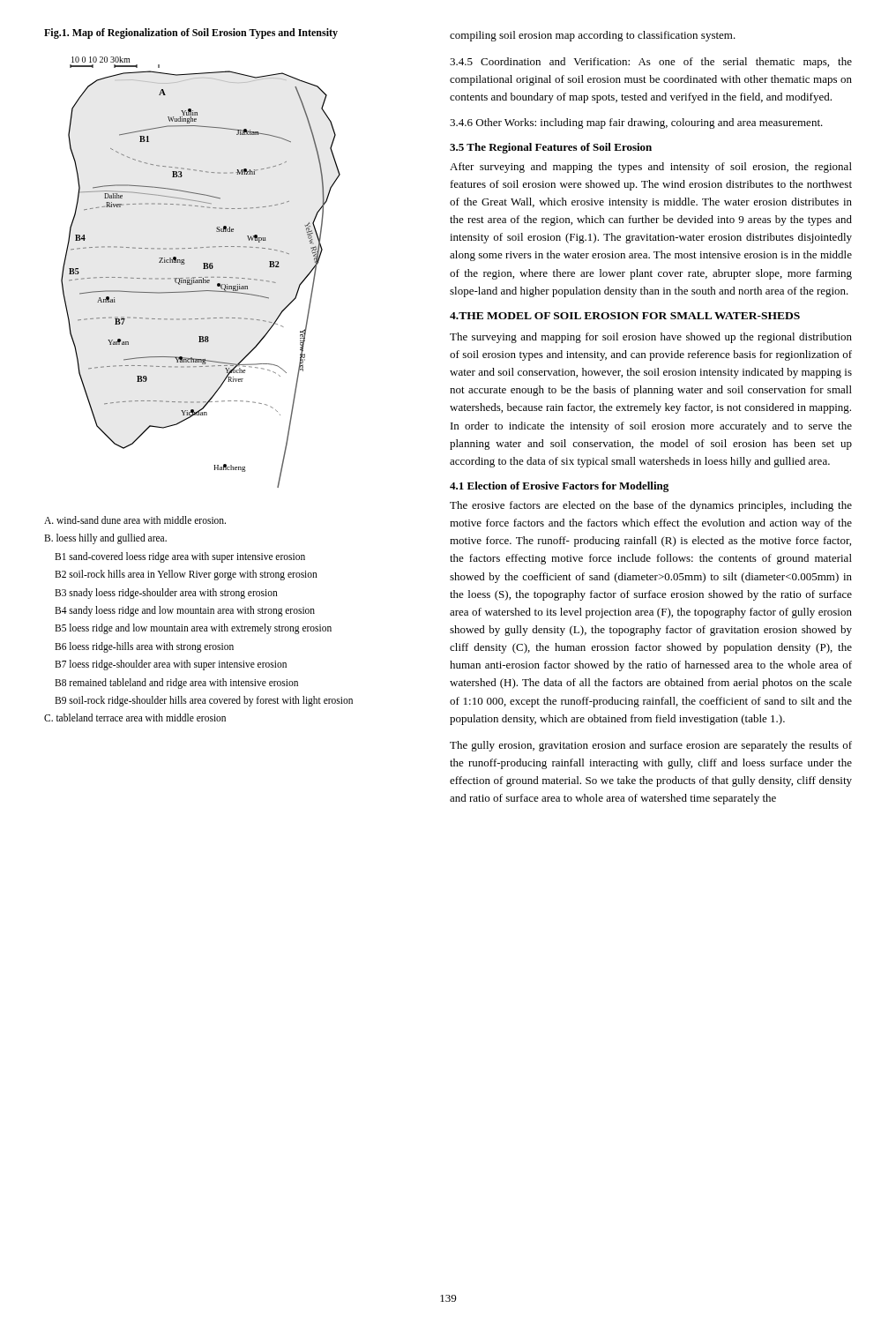Click the passage that begins "B9 soil-rock ridge-shoulder hills area"
896x1323 pixels.
[204, 700]
